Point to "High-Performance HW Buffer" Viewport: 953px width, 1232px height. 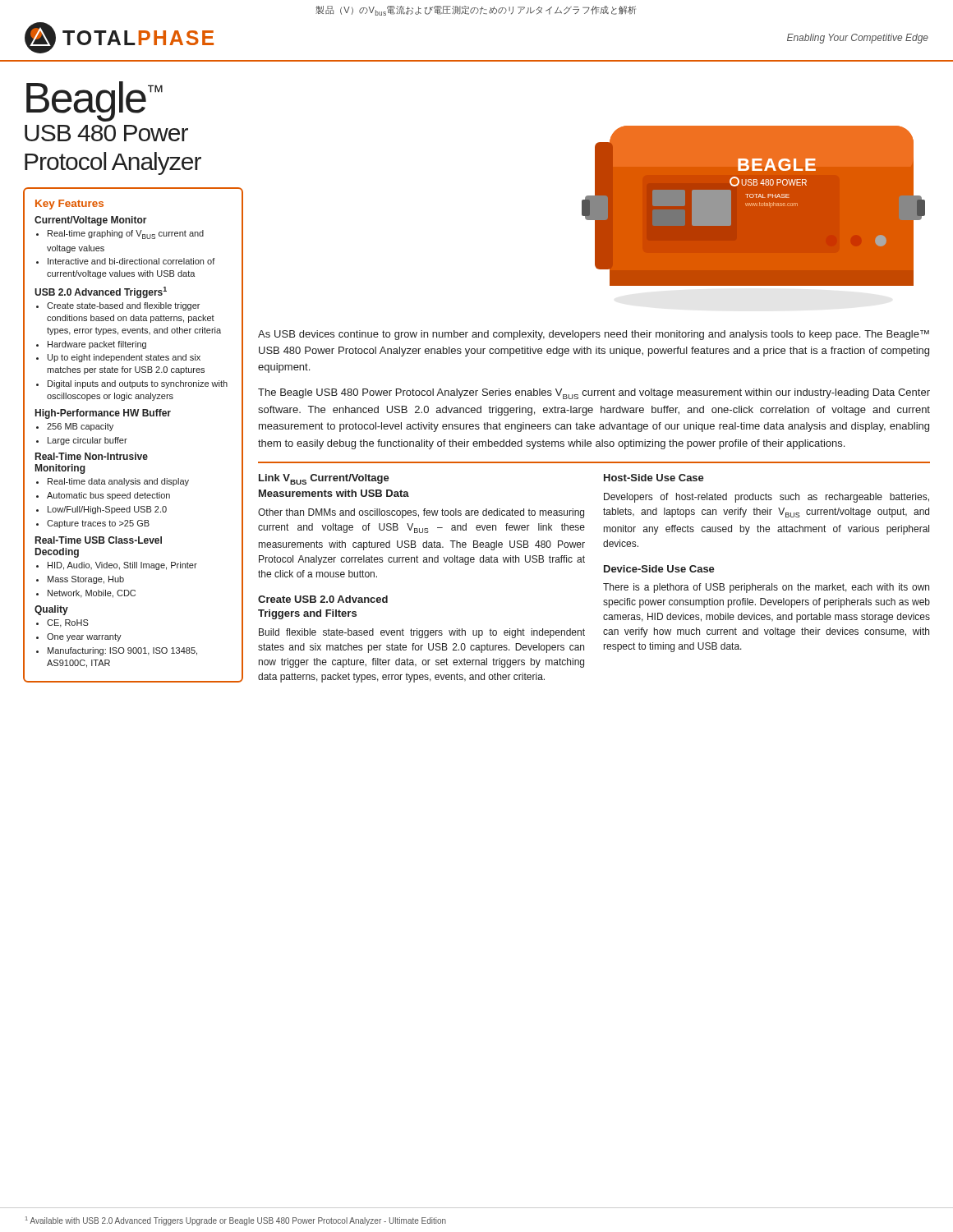coord(103,413)
